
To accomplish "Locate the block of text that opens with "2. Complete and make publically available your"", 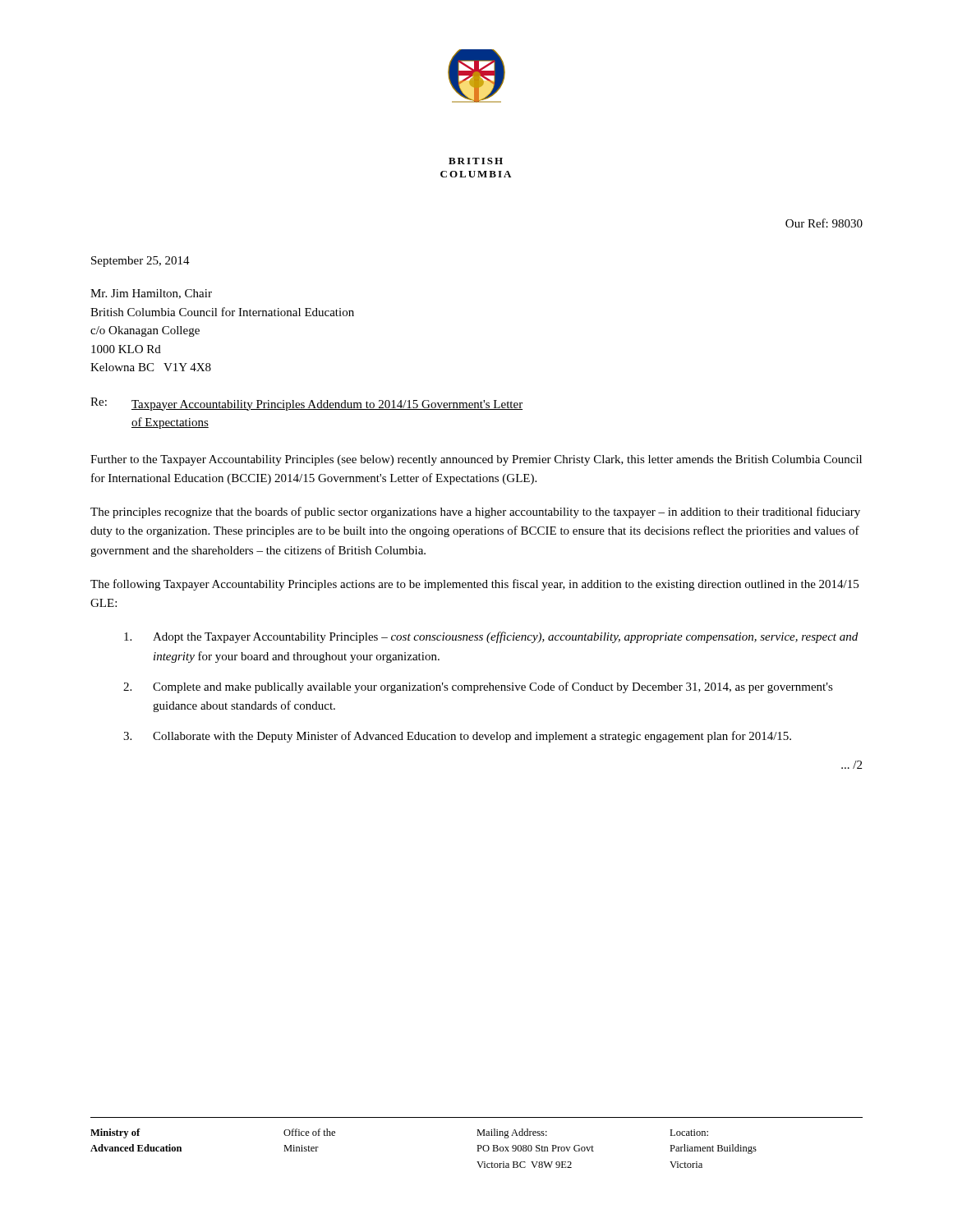I will coord(493,696).
